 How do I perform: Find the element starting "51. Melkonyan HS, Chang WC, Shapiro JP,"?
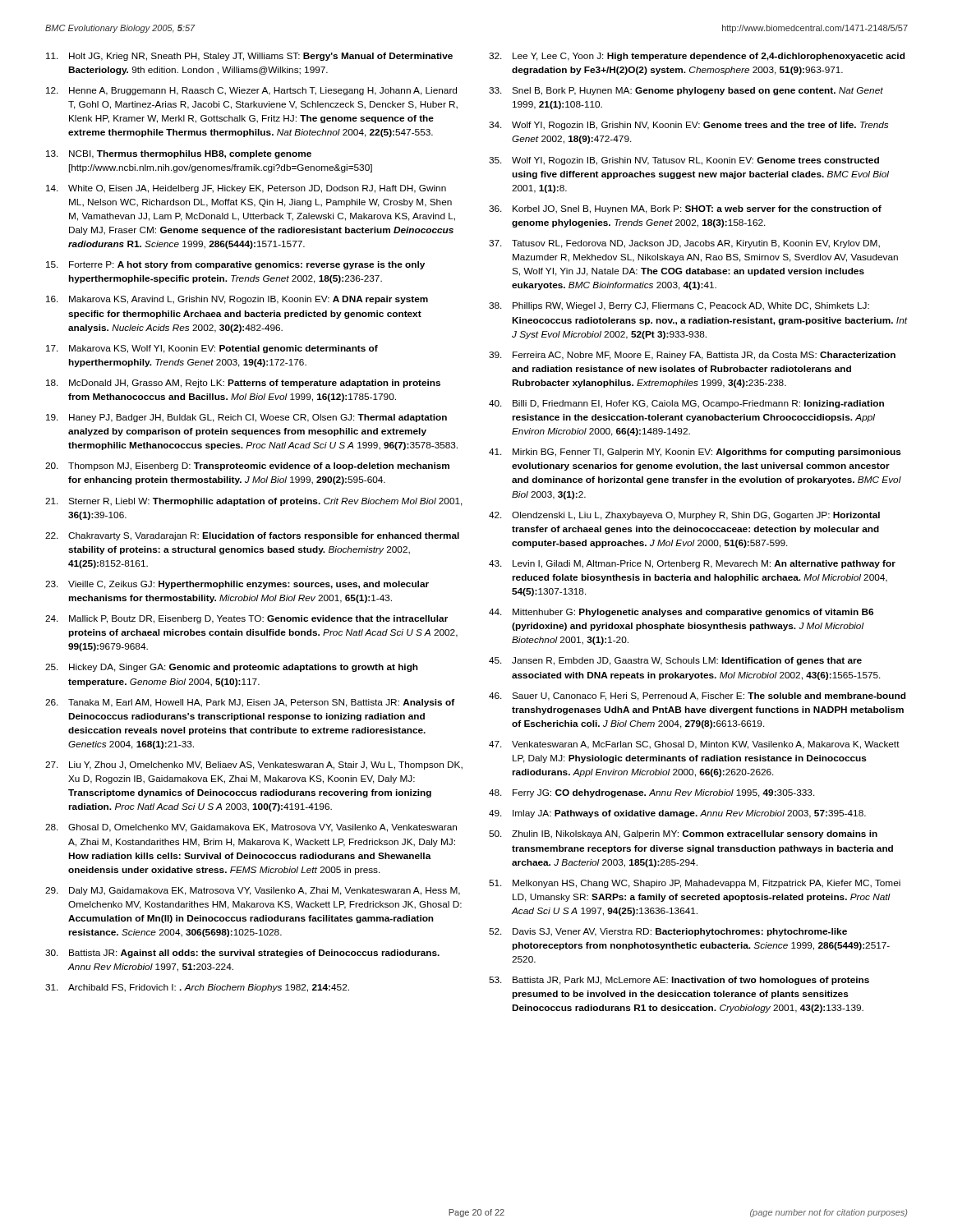tap(698, 897)
